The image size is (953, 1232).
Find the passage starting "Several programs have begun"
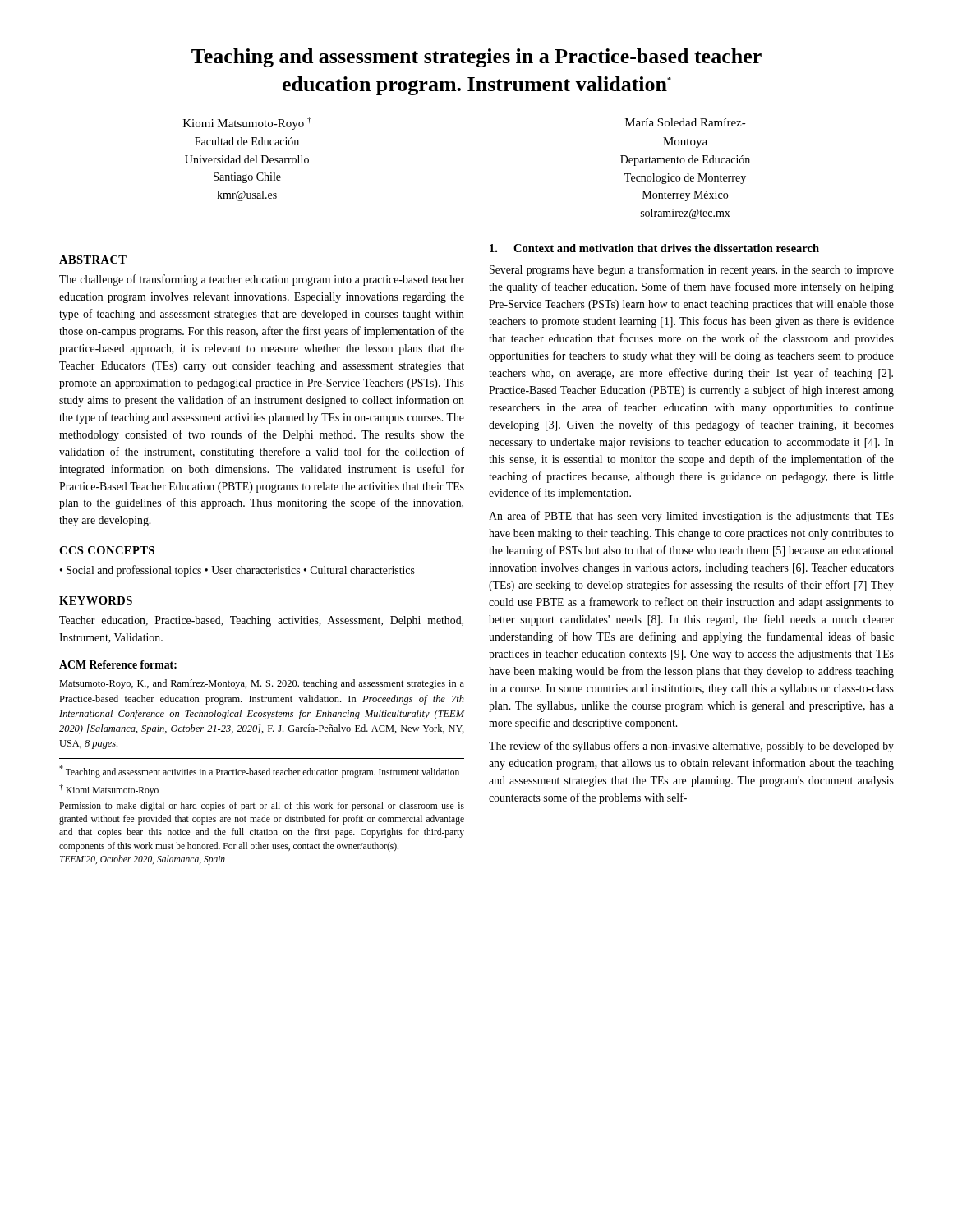point(691,535)
